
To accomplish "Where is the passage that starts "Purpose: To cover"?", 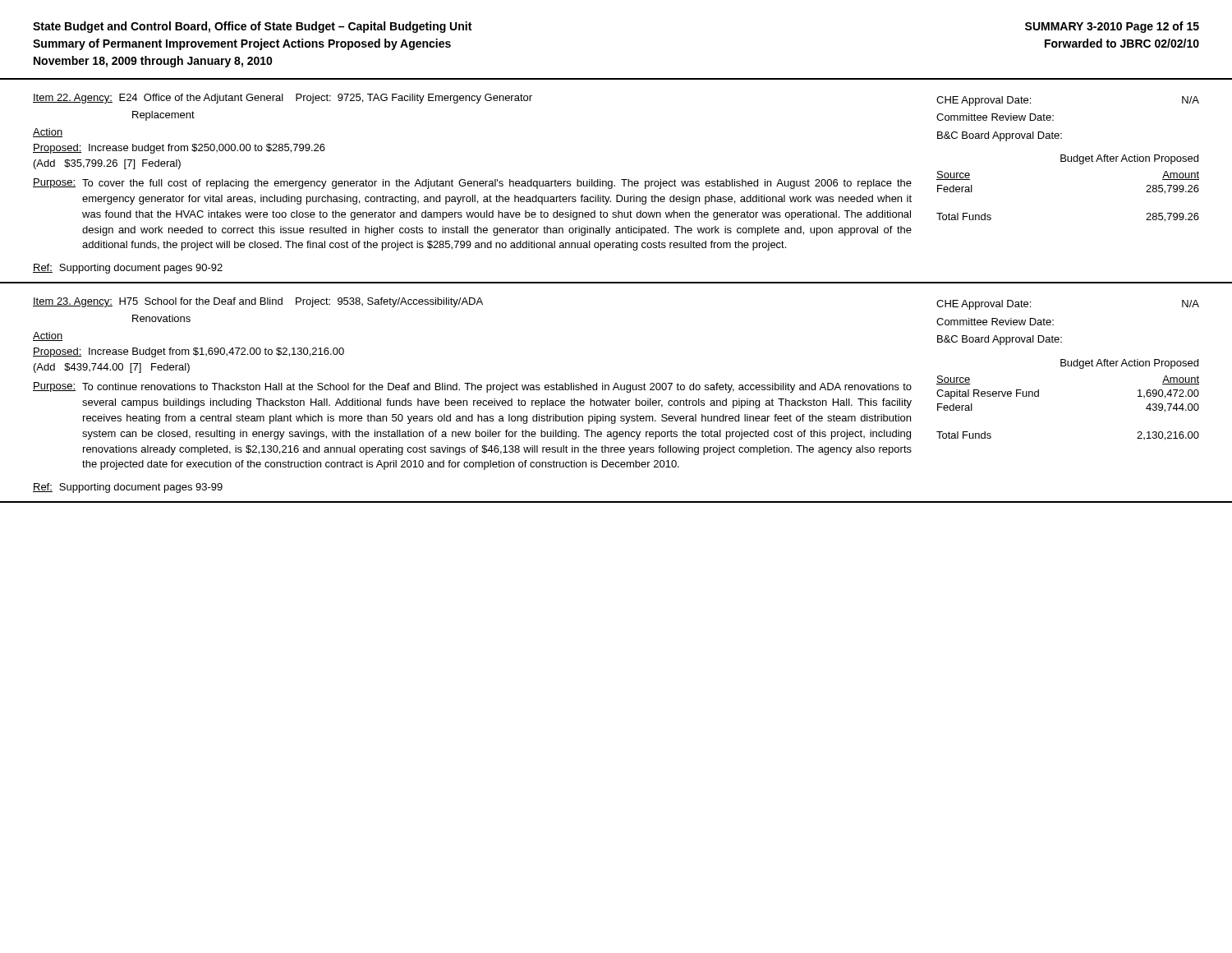I will tap(472, 215).
